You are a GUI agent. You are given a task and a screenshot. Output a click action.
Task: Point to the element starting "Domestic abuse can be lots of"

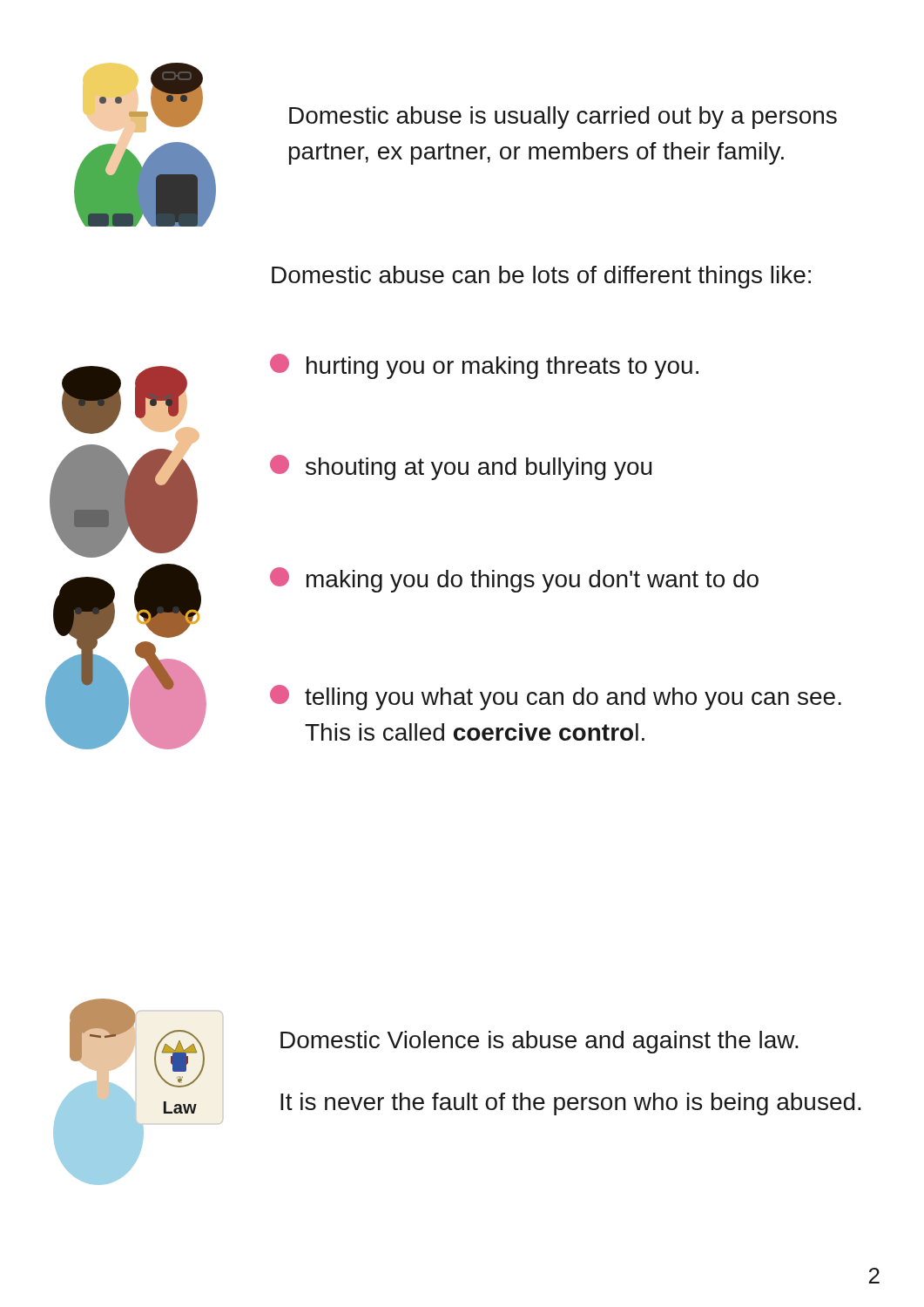click(542, 275)
